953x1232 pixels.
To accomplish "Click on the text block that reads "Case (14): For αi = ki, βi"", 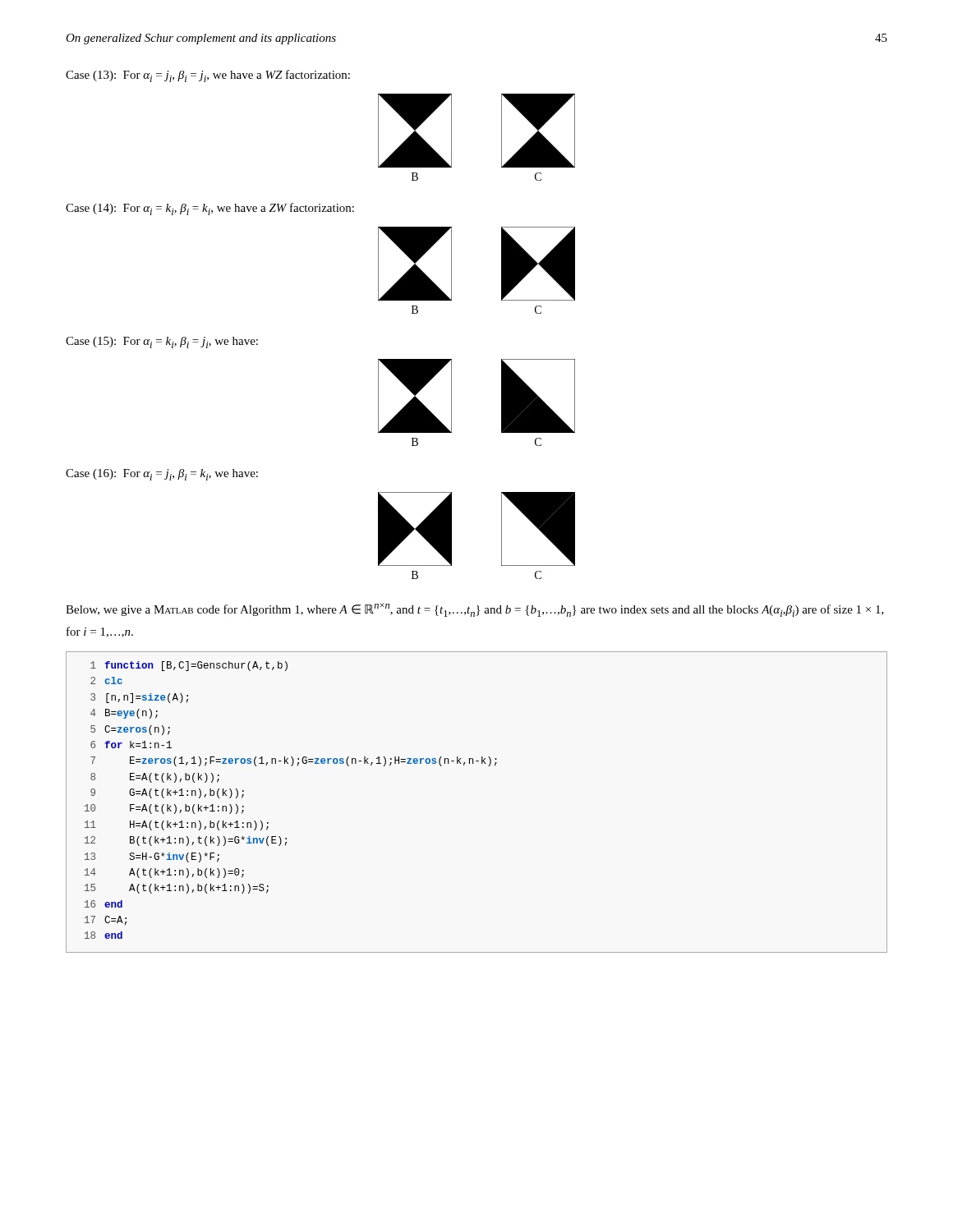I will tap(210, 209).
